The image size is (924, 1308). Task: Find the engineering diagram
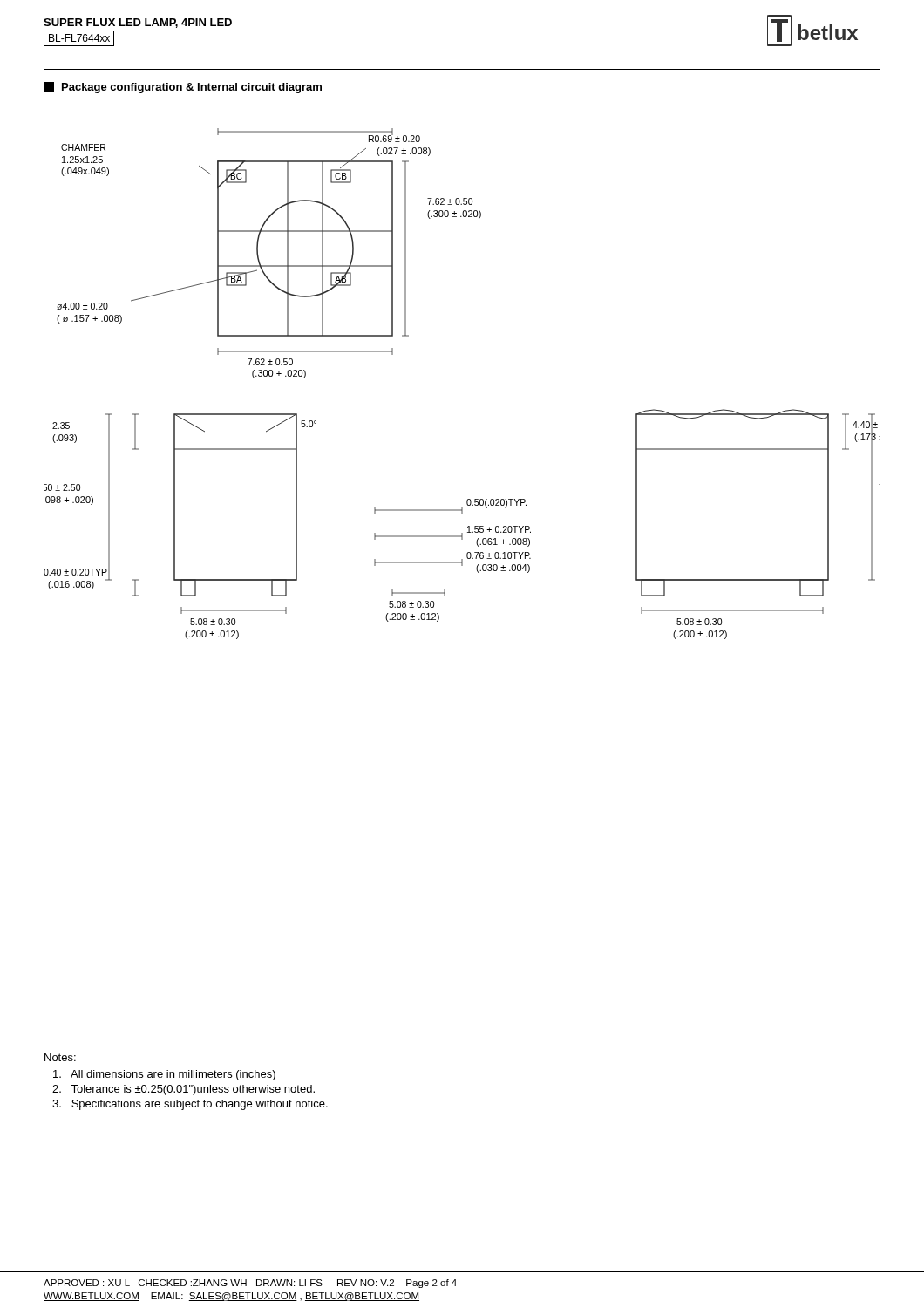tap(462, 577)
